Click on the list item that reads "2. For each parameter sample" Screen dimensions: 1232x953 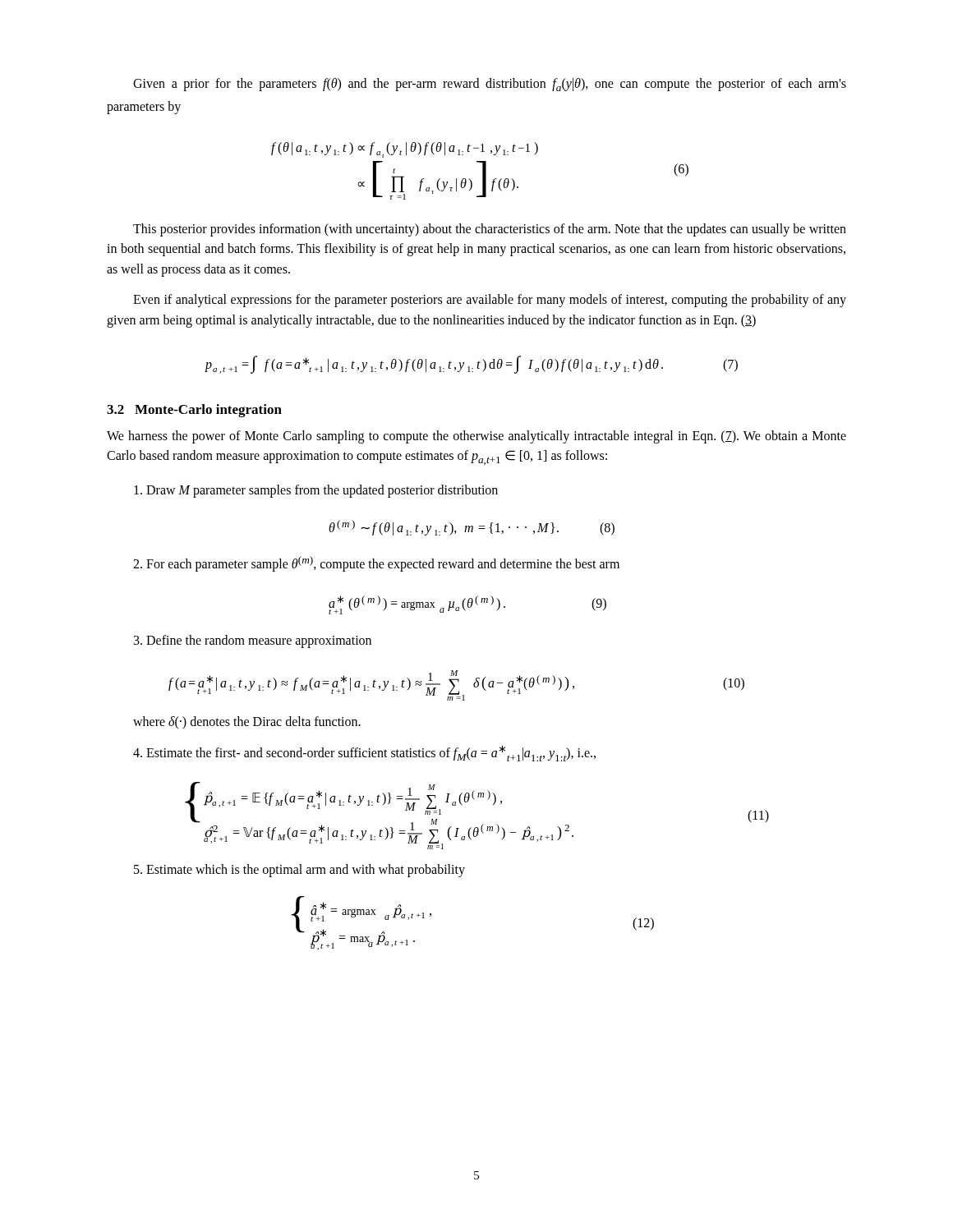pyautogui.click(x=476, y=586)
